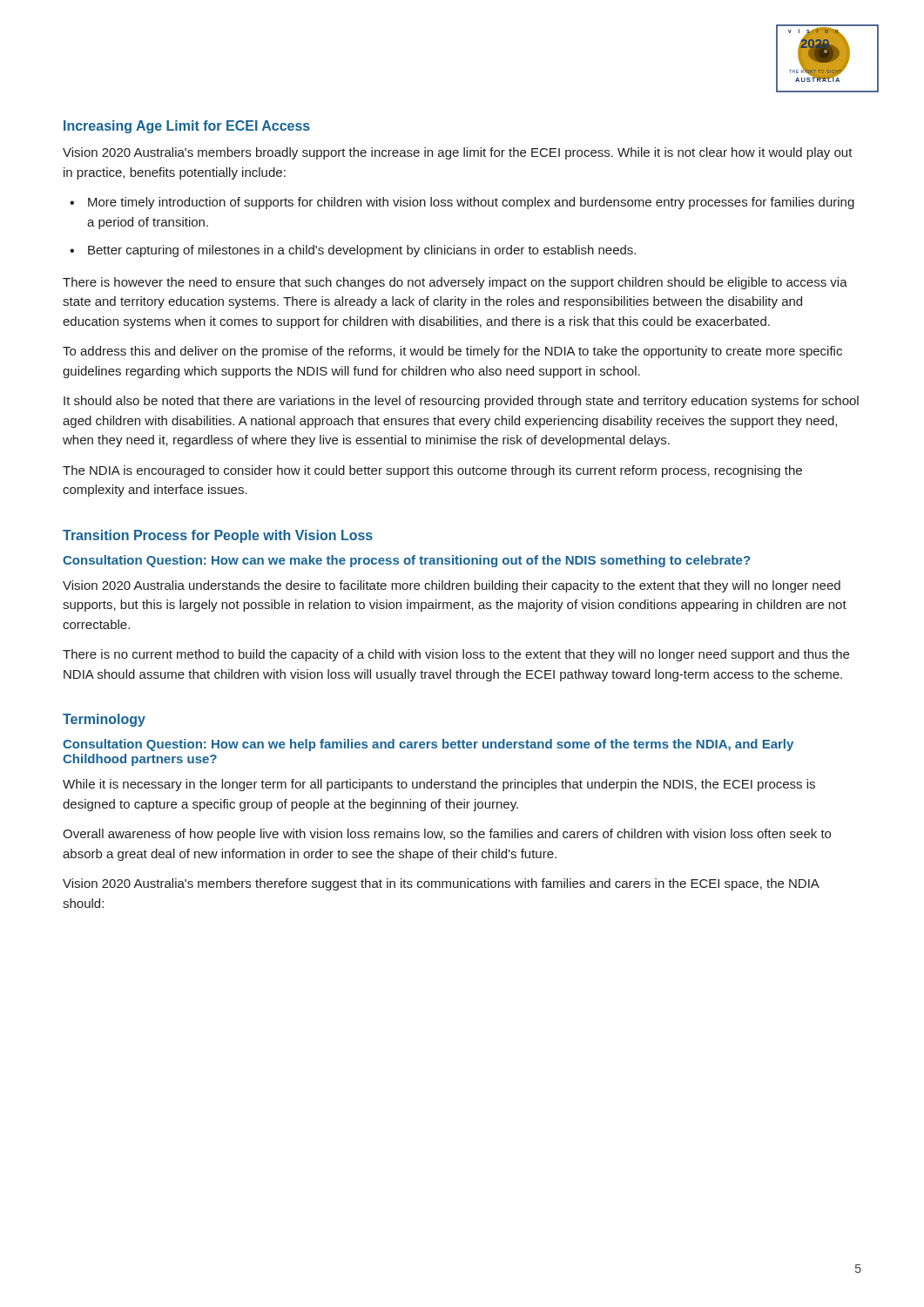Point to the block starting "Consultation Question: How can we help"
The width and height of the screenshot is (924, 1307).
click(428, 751)
